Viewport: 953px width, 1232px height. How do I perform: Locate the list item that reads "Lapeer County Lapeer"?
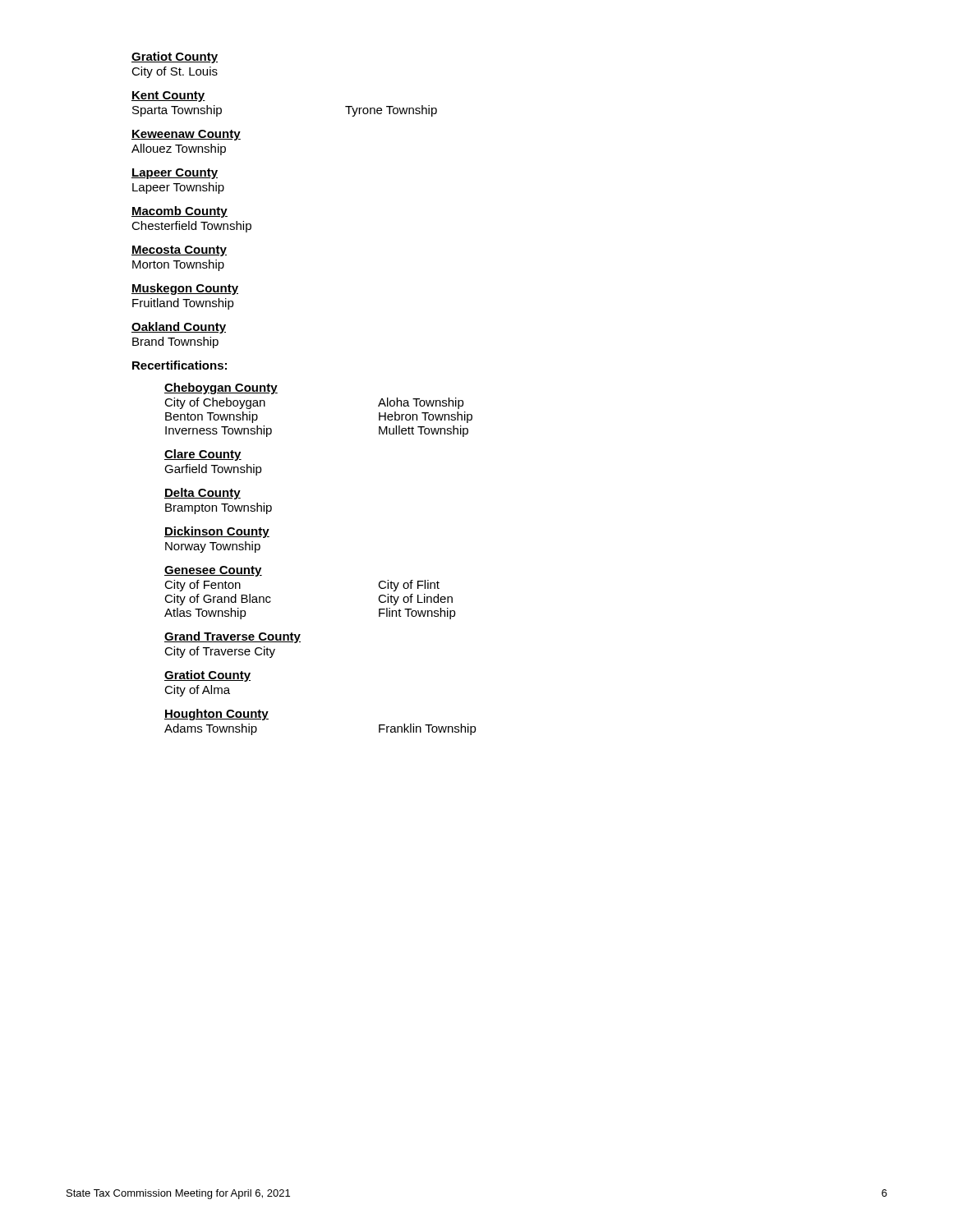pos(175,174)
